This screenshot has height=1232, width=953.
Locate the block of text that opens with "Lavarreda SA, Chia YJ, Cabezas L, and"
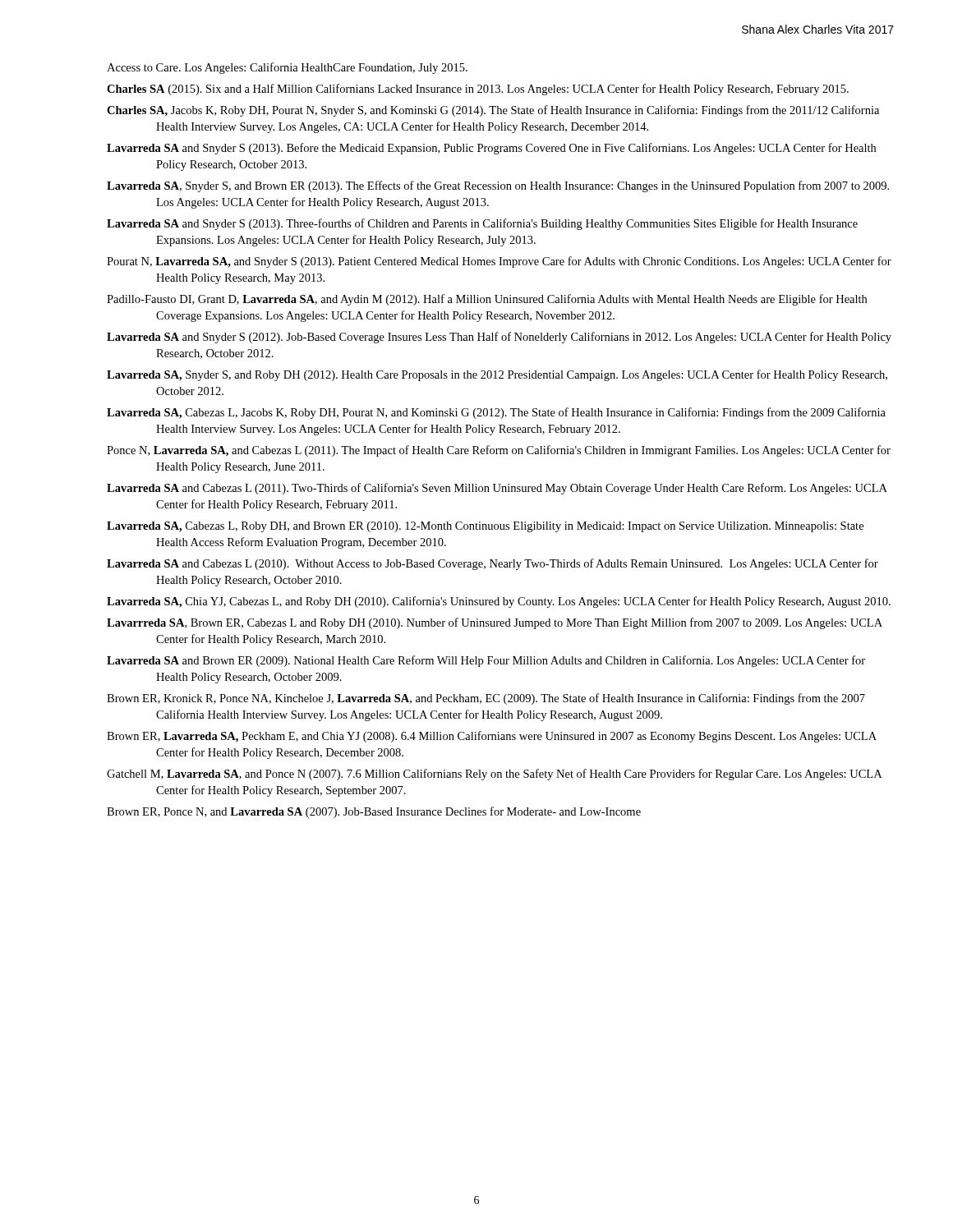[499, 601]
